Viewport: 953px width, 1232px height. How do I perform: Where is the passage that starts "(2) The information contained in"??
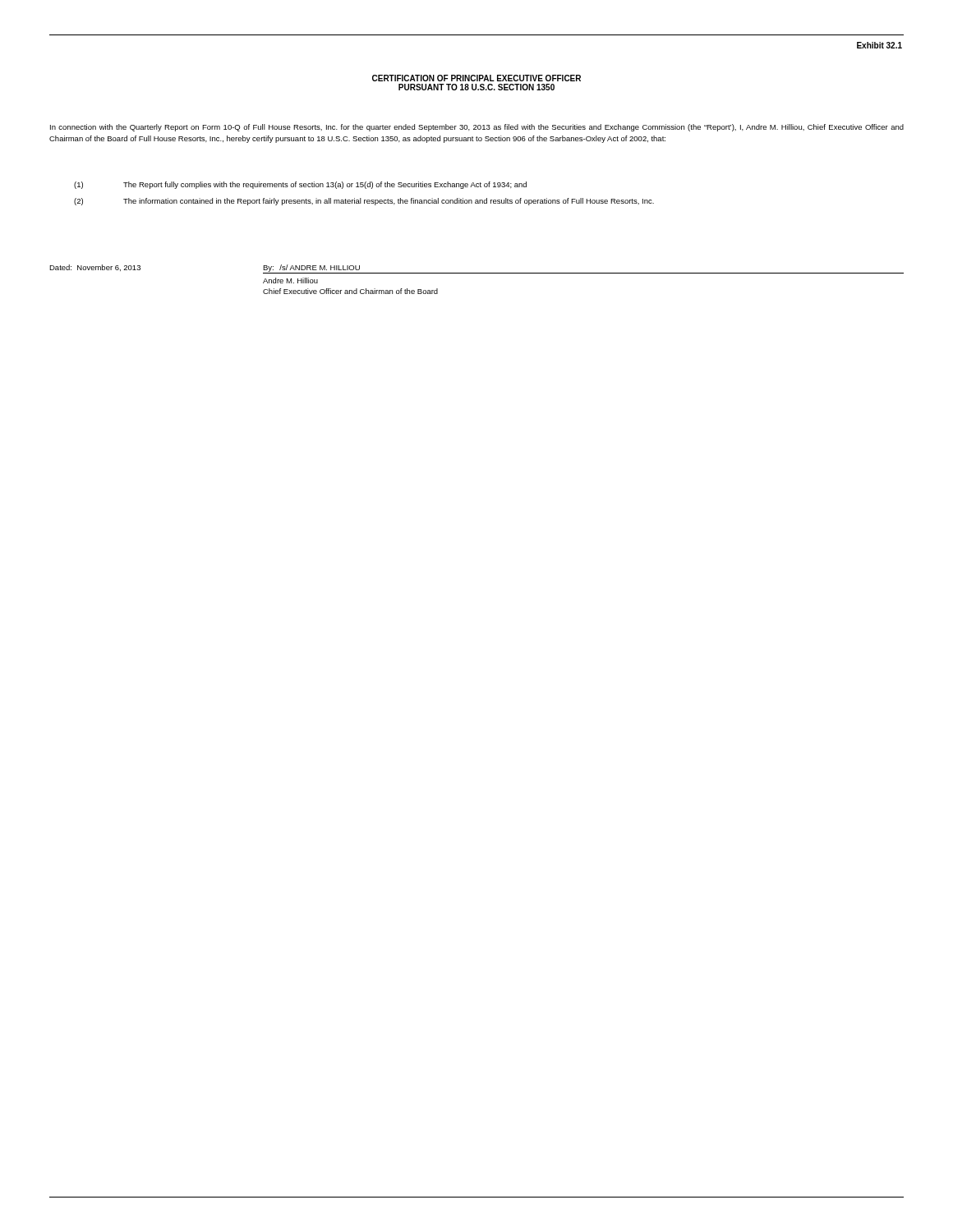coord(476,201)
